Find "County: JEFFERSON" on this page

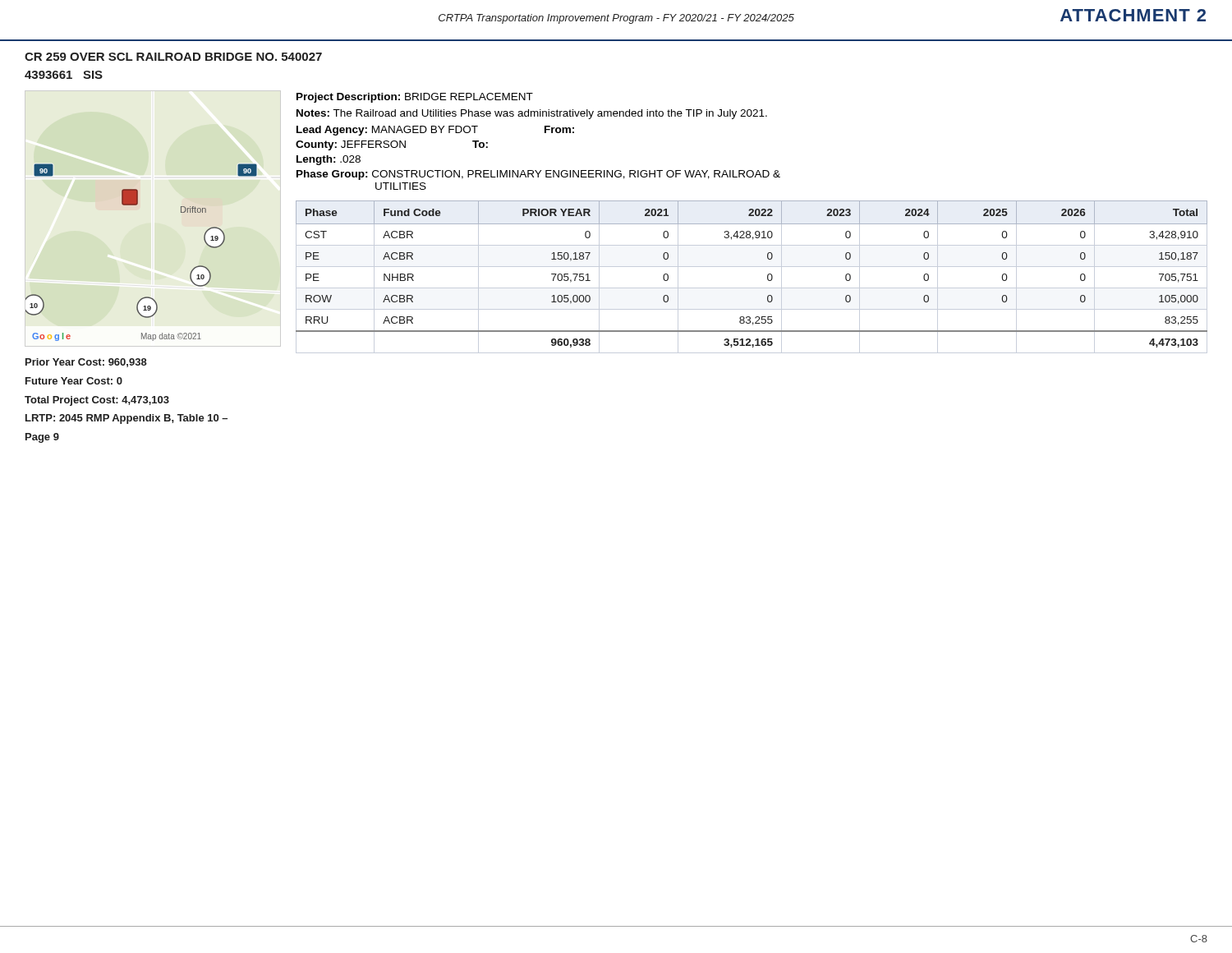pyautogui.click(x=351, y=144)
